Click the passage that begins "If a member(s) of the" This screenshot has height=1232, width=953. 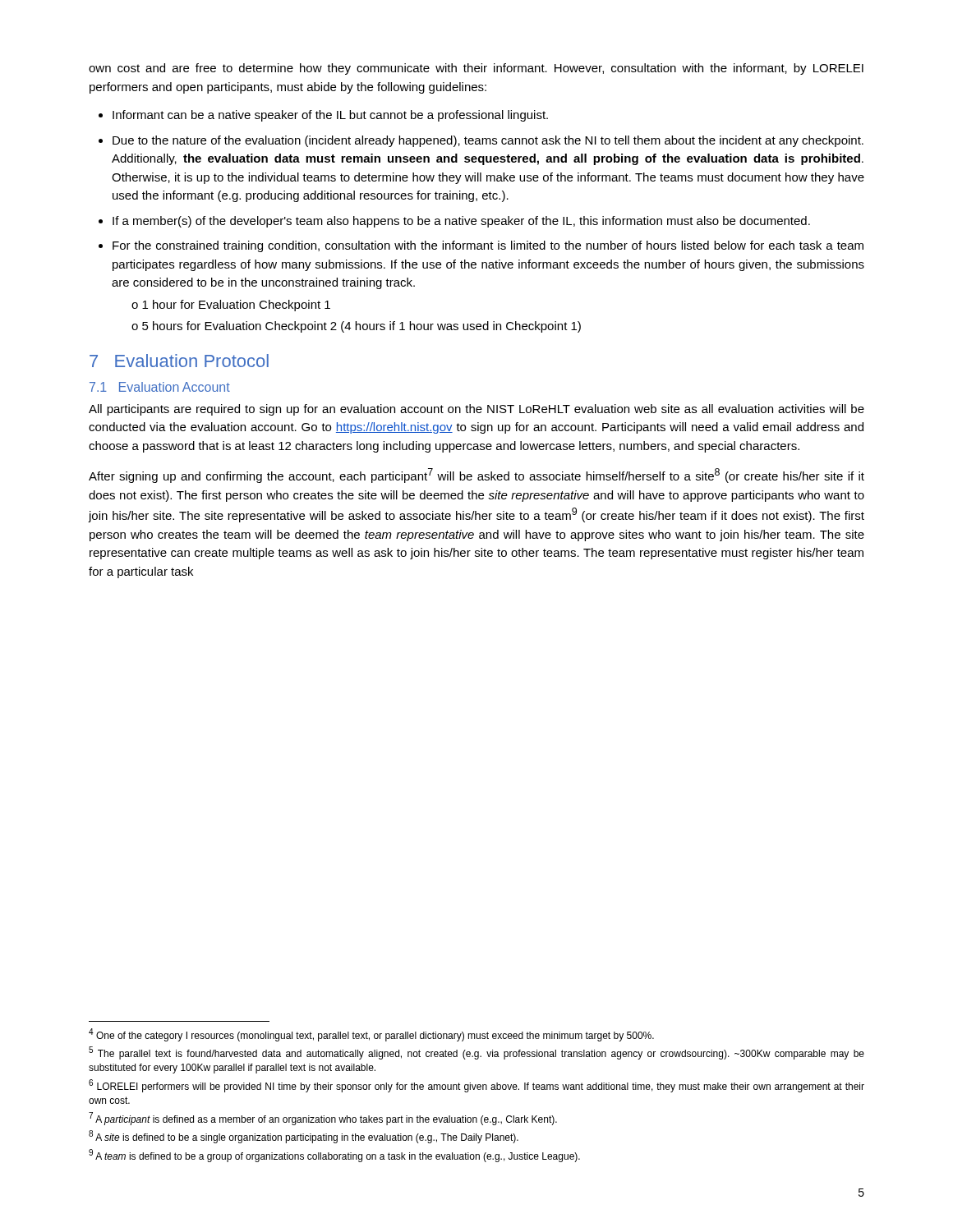click(488, 221)
